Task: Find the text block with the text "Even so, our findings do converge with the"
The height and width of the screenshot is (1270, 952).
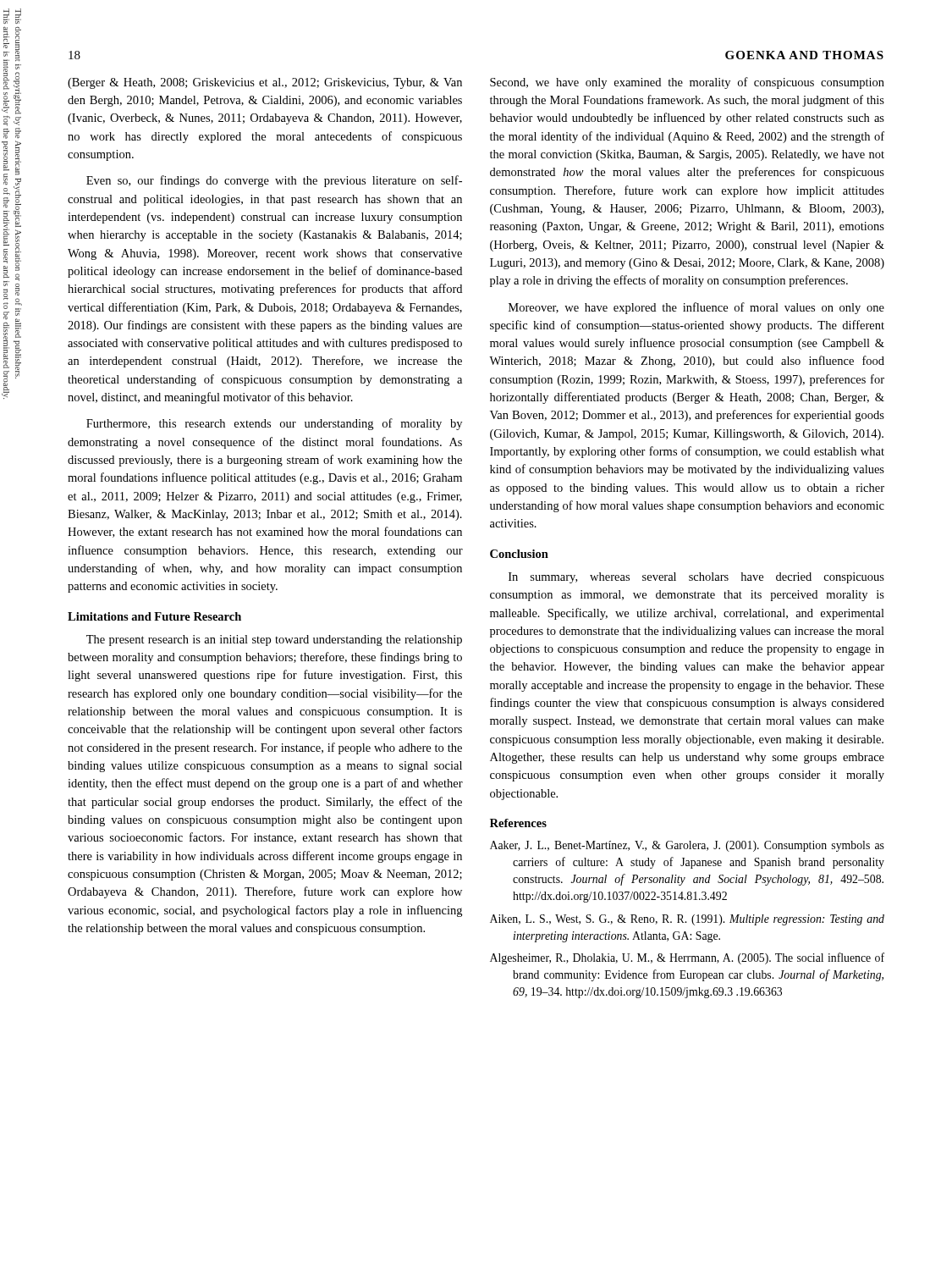Action: click(x=265, y=289)
